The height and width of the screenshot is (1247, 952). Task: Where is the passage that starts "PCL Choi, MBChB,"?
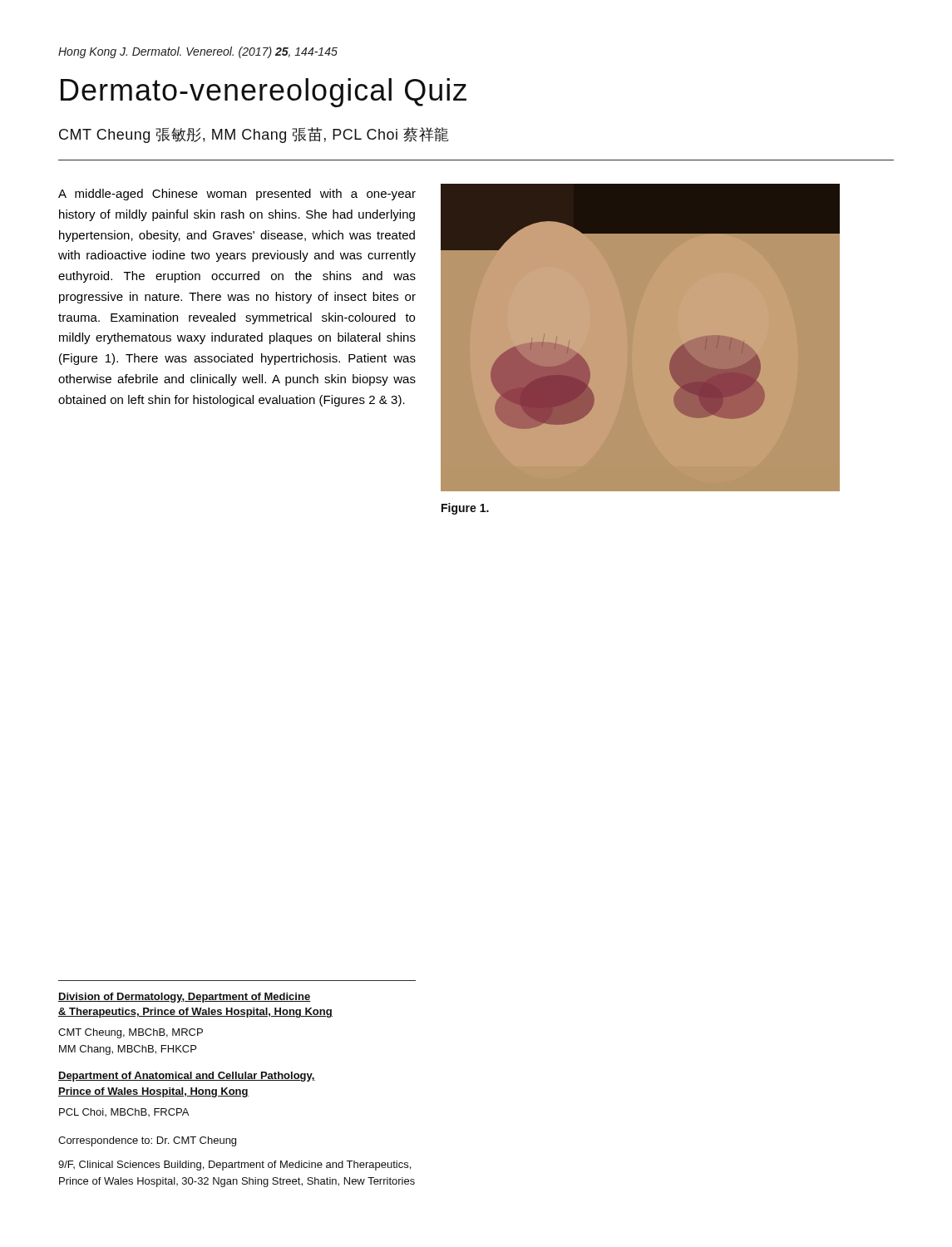124,1112
